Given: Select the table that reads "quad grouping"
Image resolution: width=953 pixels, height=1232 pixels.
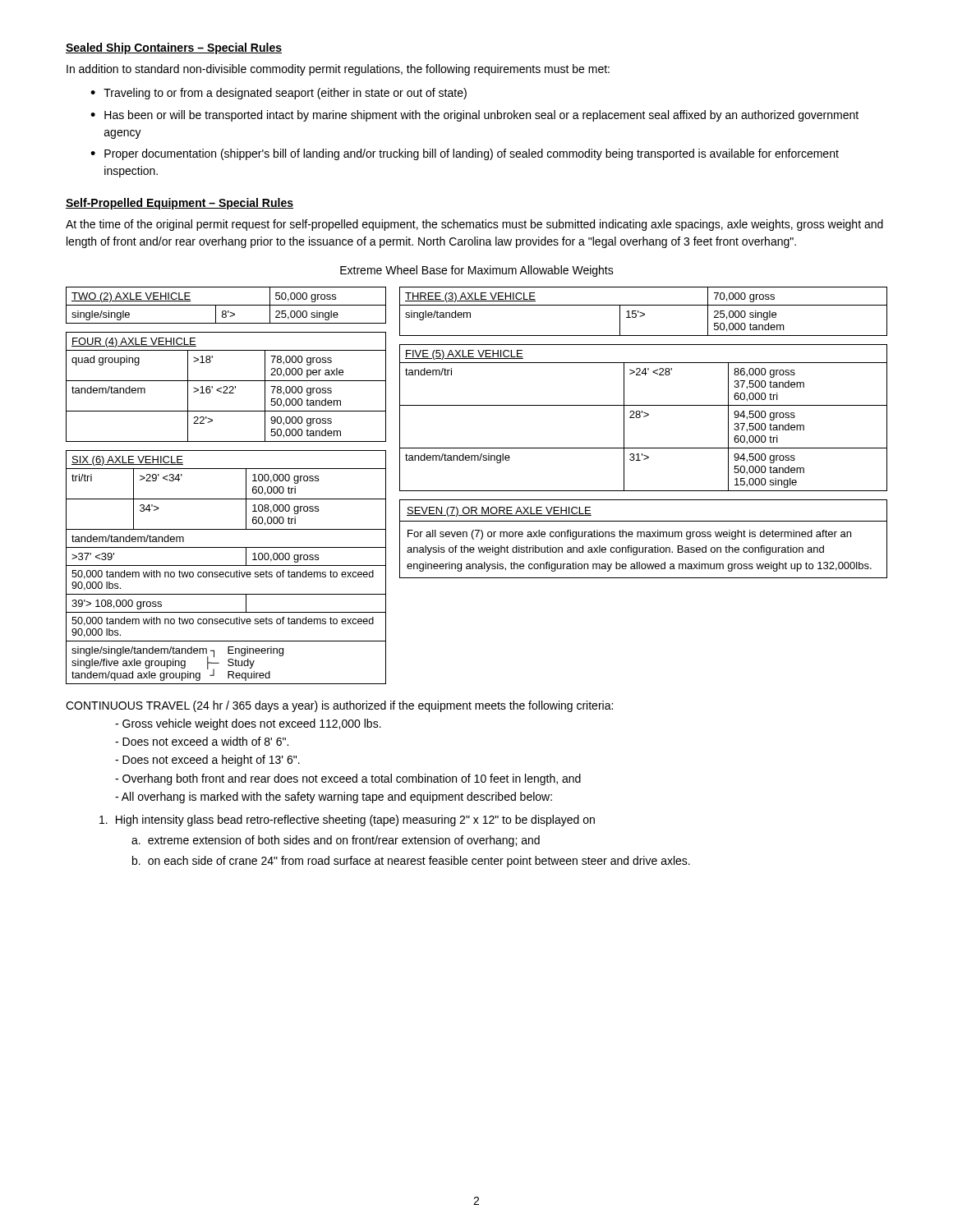Looking at the screenshot, I should point(226,387).
